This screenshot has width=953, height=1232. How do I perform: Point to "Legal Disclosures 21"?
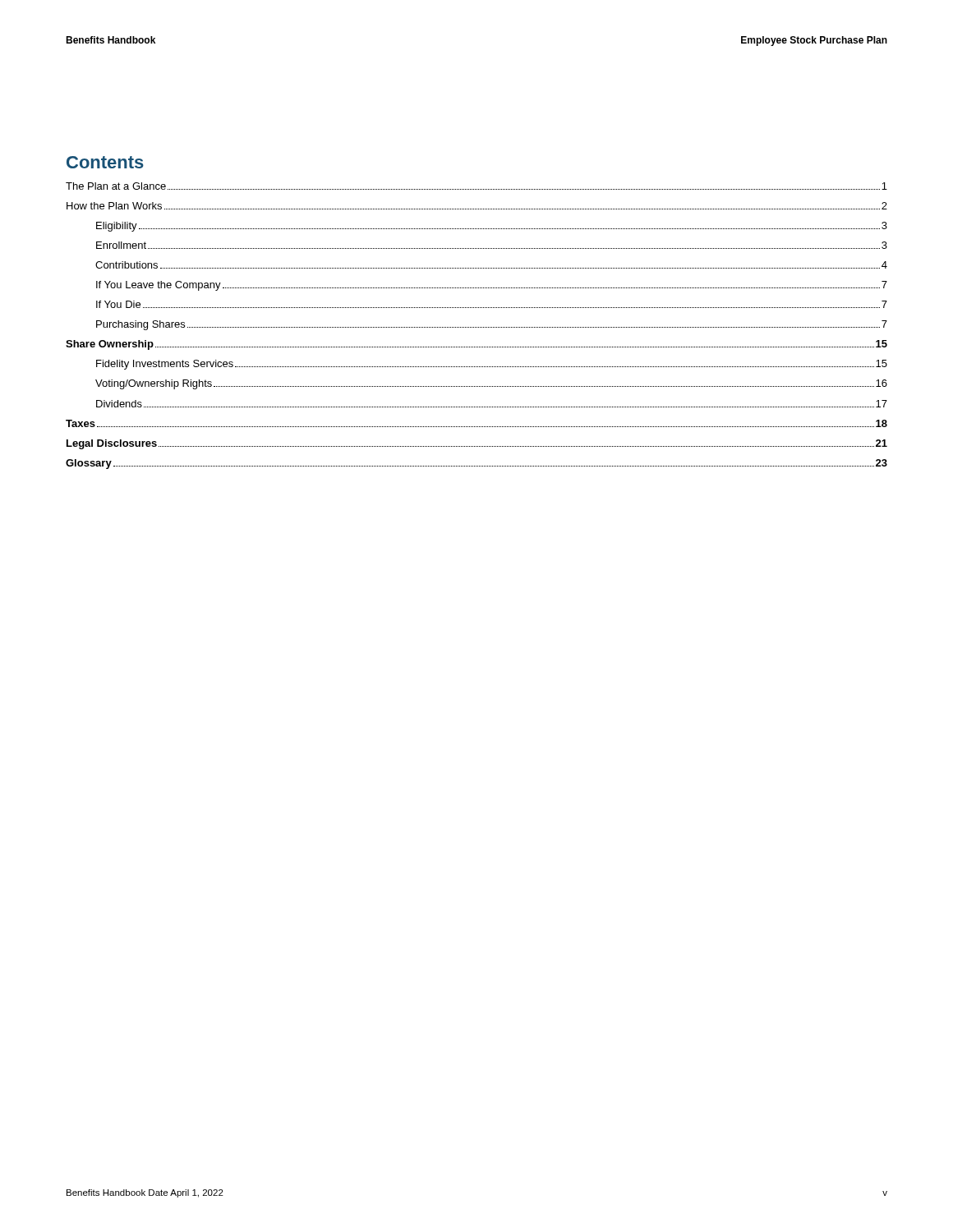(x=476, y=443)
